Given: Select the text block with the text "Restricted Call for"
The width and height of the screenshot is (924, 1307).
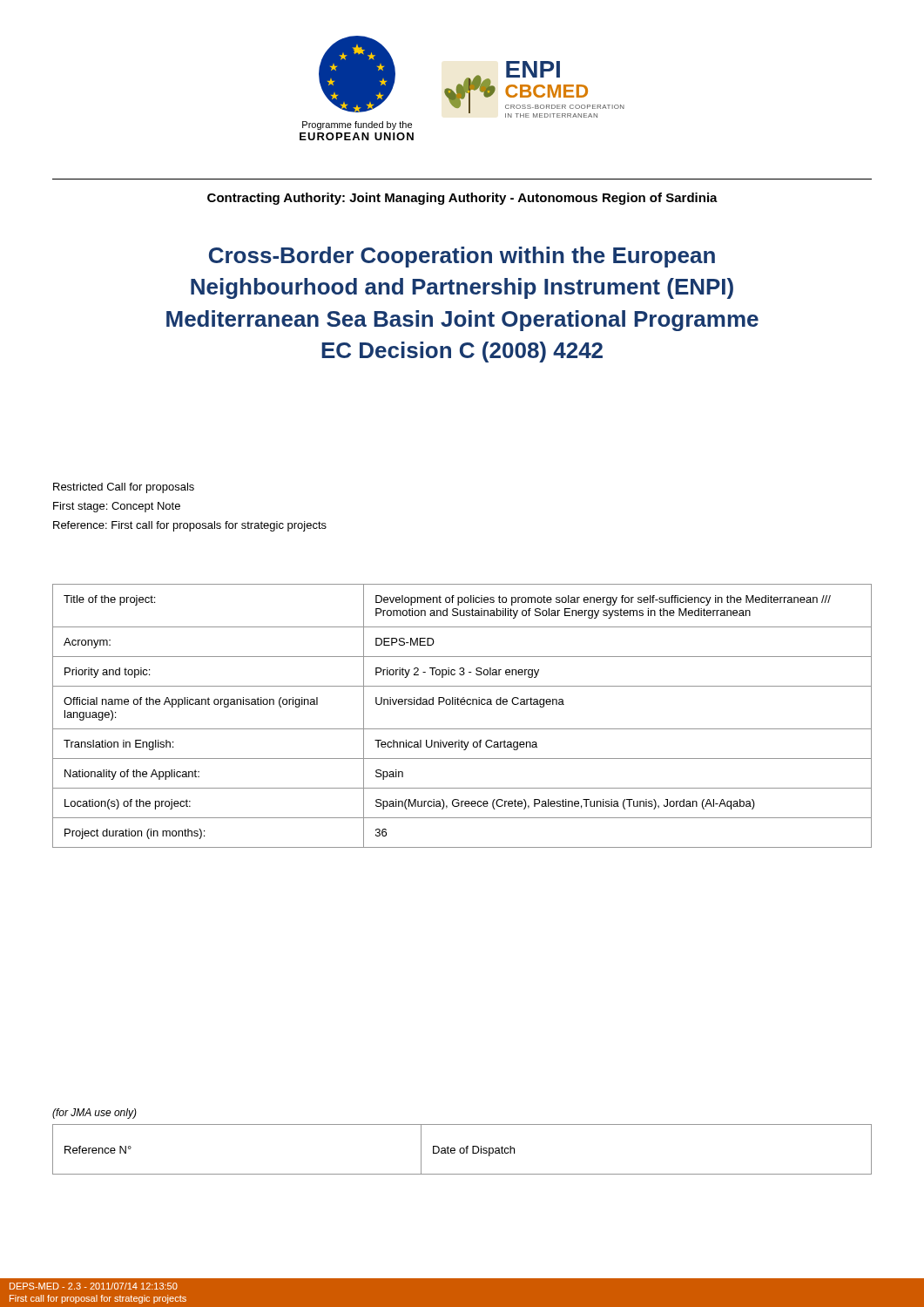Looking at the screenshot, I should point(189,506).
